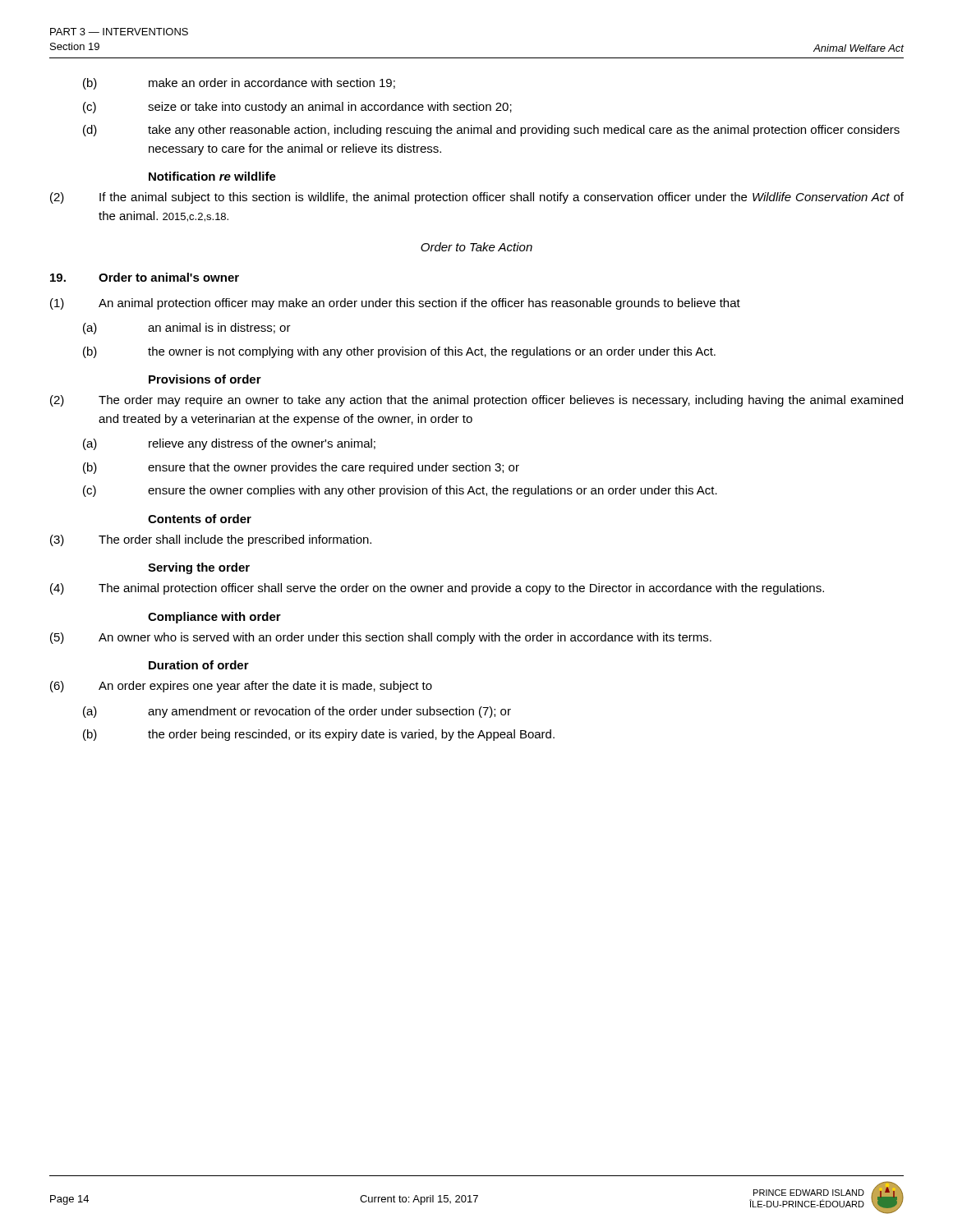The width and height of the screenshot is (953, 1232).
Task: Find the text that reads "(3) The order shall include the prescribed information."
Action: pyautogui.click(x=211, y=540)
